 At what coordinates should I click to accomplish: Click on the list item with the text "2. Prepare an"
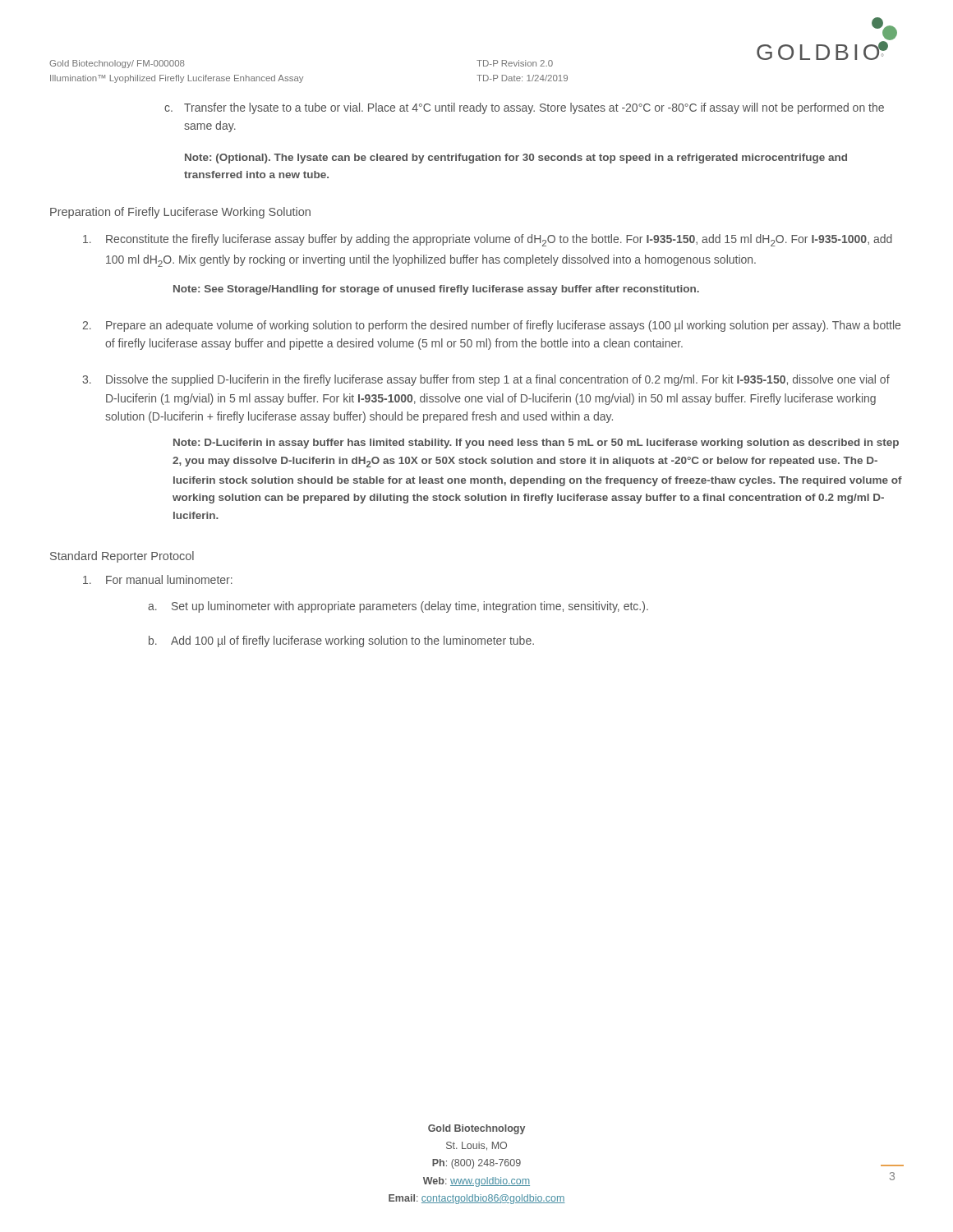pyautogui.click(x=493, y=334)
